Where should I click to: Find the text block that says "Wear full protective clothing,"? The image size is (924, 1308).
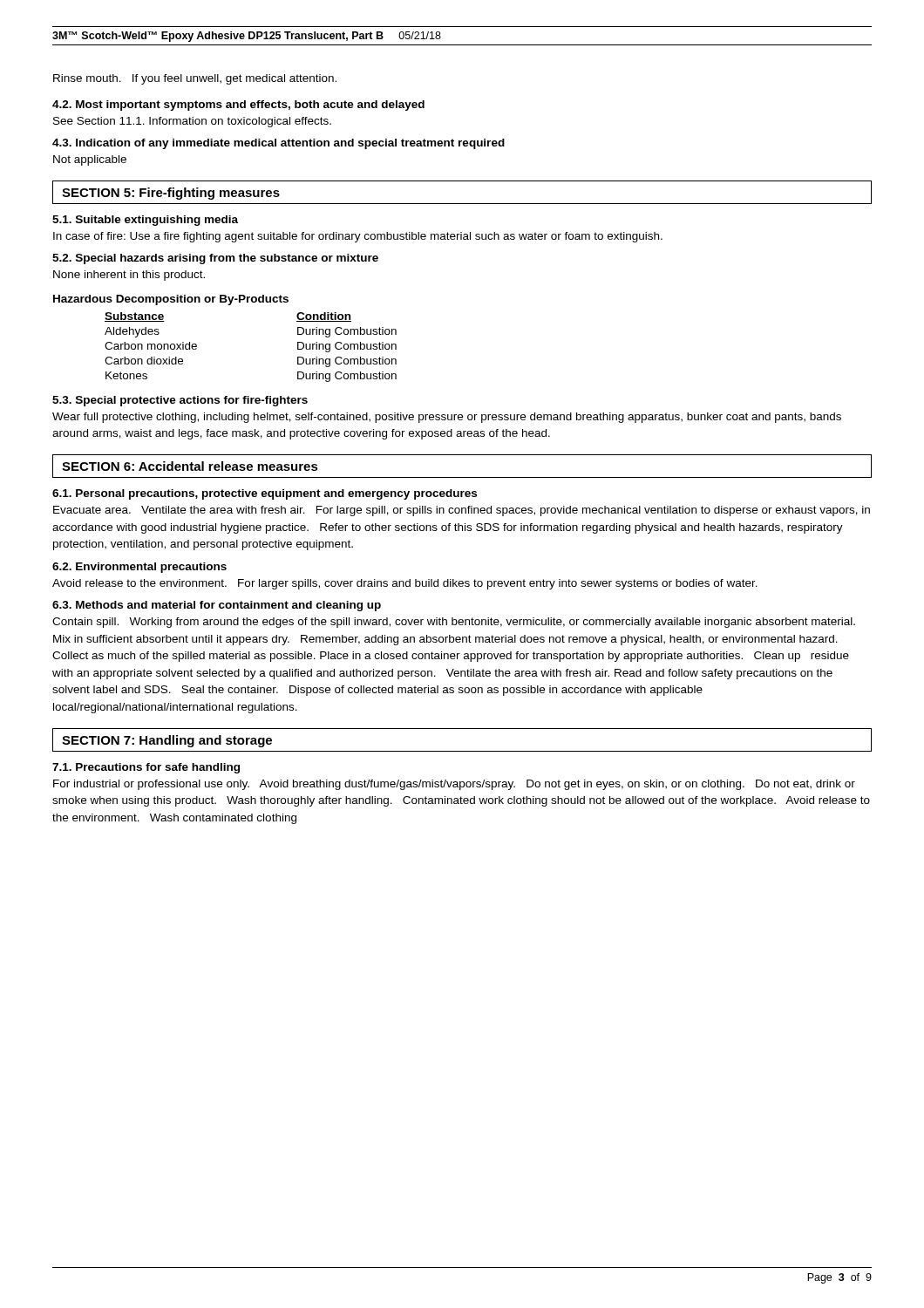[x=447, y=425]
